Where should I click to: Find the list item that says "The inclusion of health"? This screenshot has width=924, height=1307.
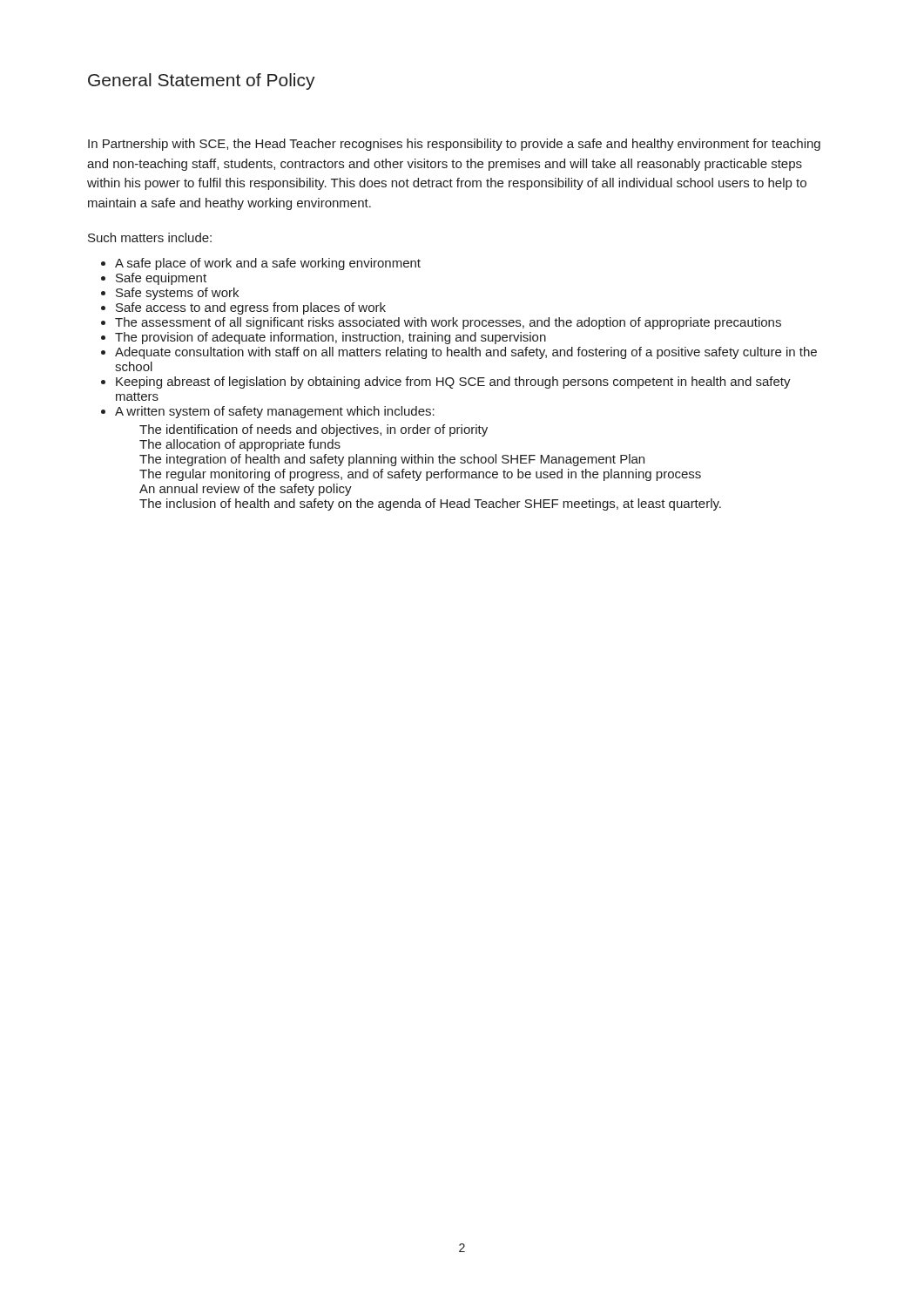[x=488, y=503]
